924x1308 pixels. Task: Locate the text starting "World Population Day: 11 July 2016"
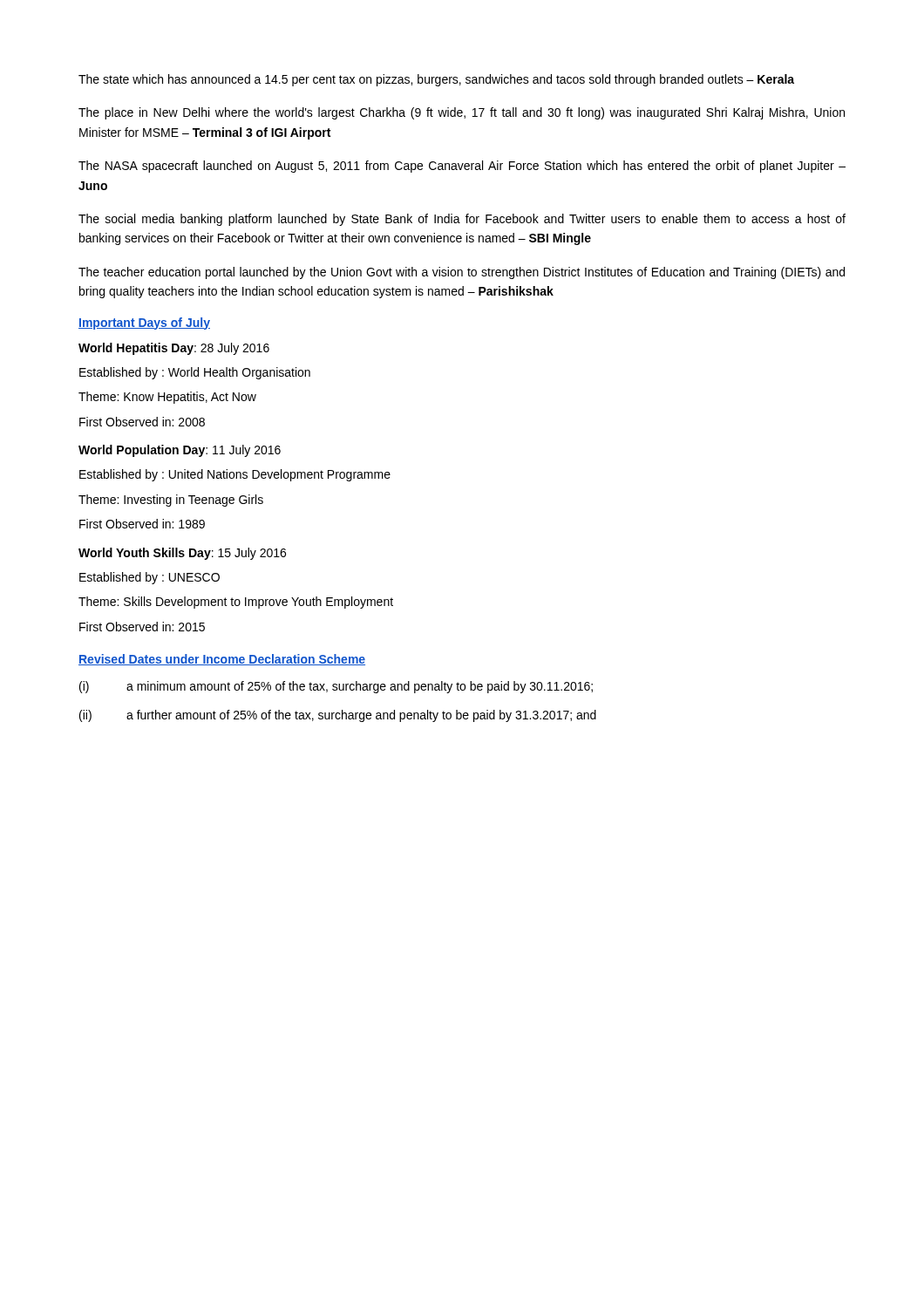click(180, 450)
